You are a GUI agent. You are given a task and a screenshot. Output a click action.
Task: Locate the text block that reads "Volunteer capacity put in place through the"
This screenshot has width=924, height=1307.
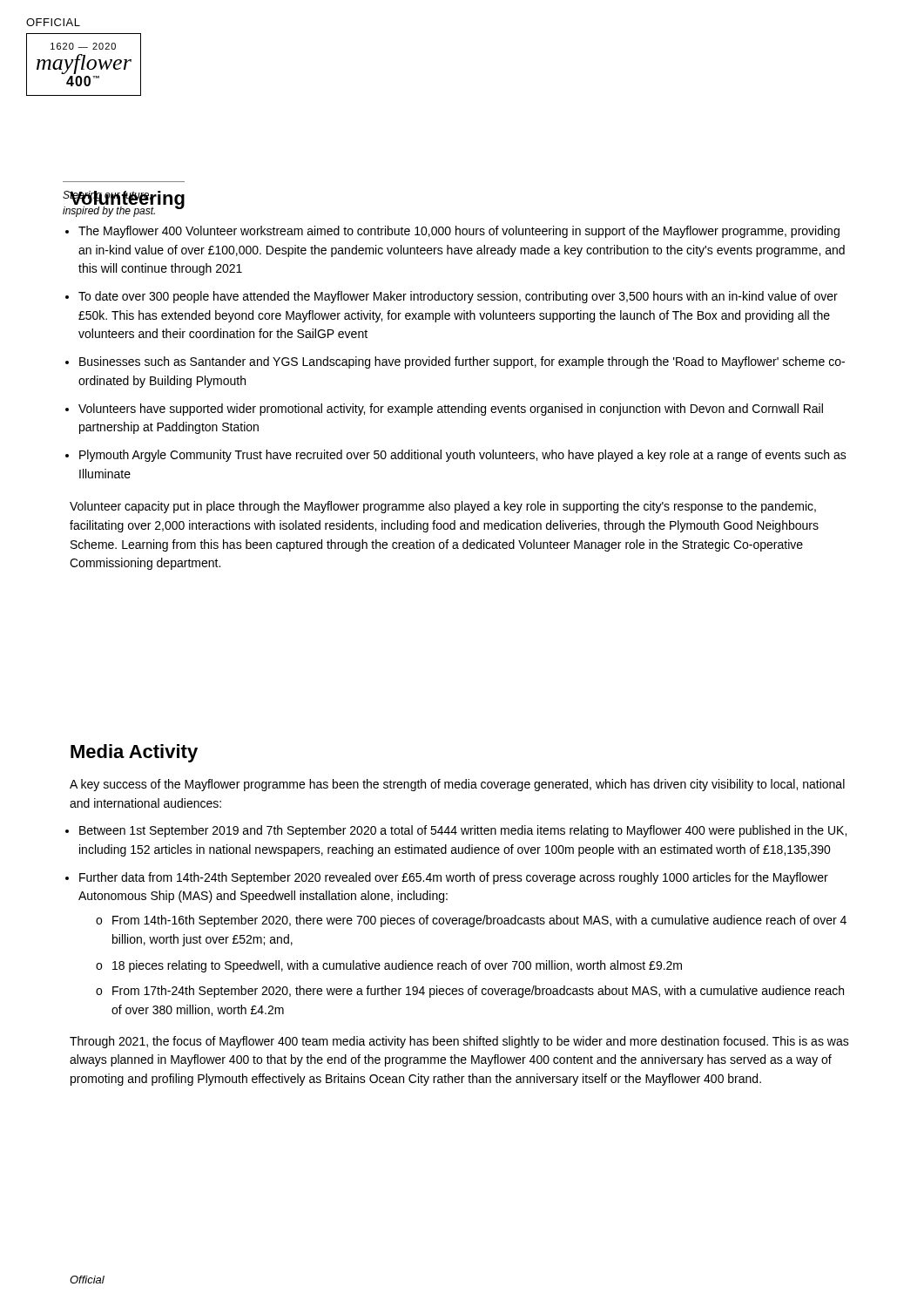pos(444,535)
